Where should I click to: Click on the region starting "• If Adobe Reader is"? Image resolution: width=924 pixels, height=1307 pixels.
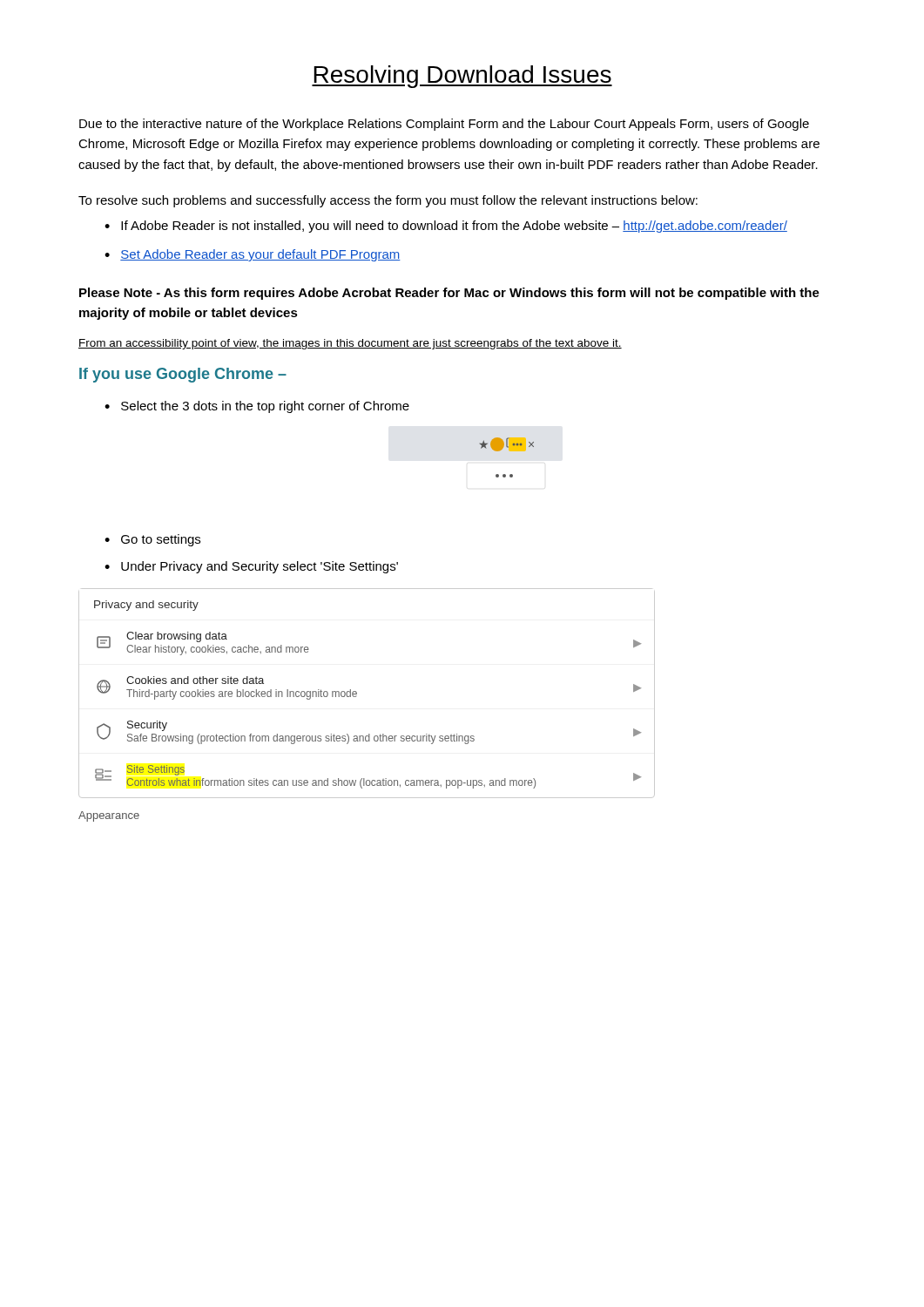click(446, 227)
